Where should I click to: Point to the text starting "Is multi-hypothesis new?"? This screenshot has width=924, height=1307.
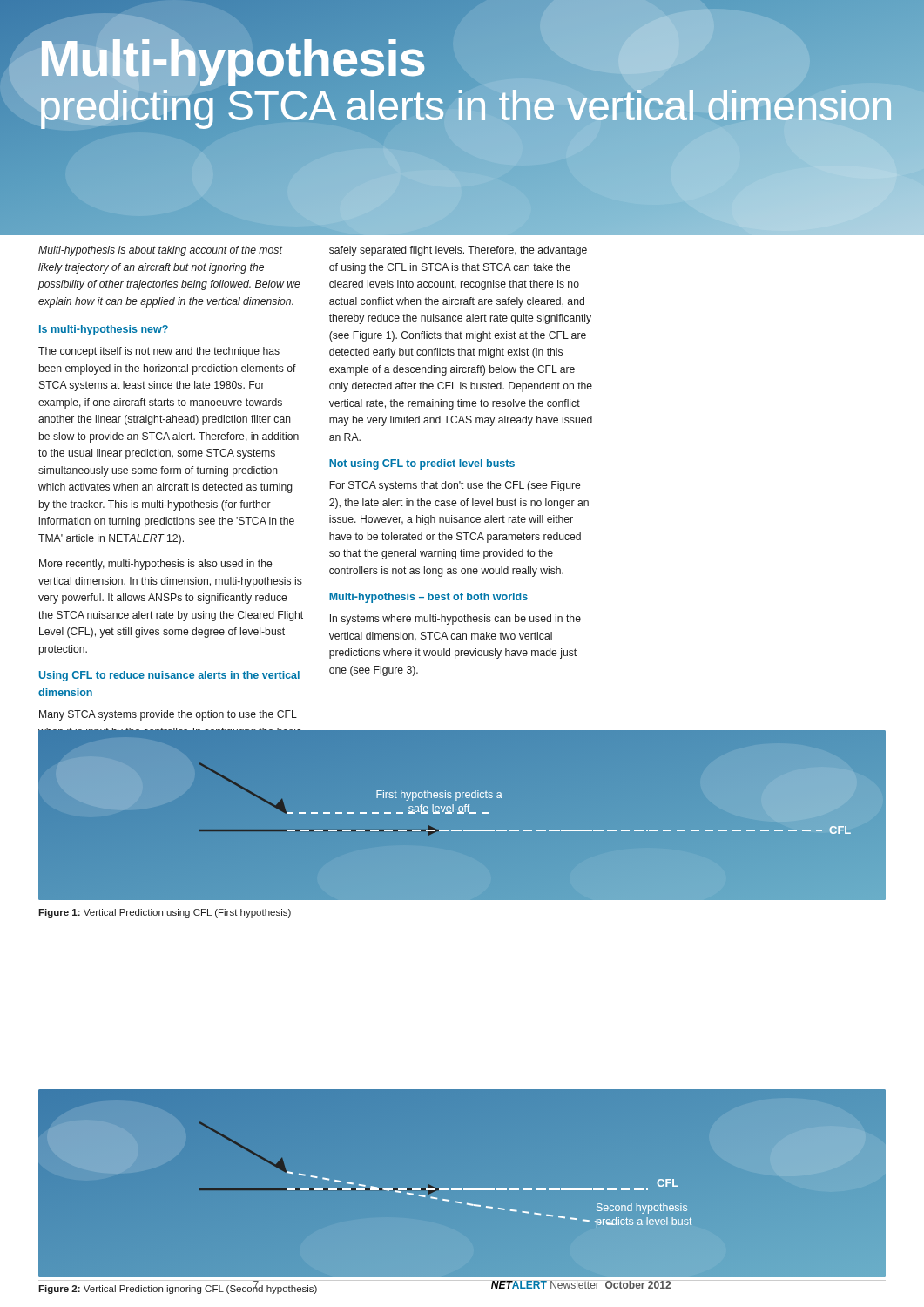[x=103, y=329]
